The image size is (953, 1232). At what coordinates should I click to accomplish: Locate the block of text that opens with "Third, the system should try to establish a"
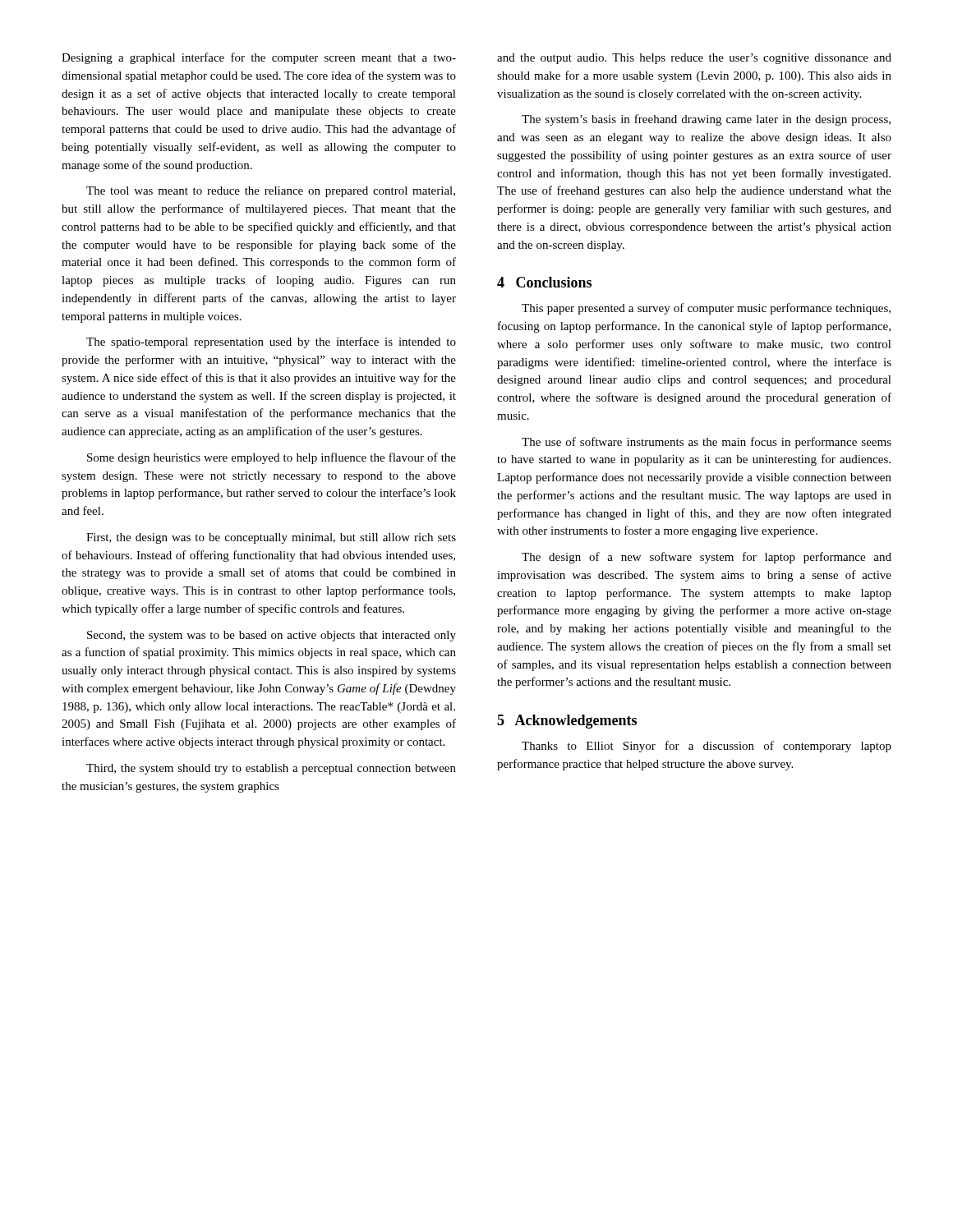259,777
